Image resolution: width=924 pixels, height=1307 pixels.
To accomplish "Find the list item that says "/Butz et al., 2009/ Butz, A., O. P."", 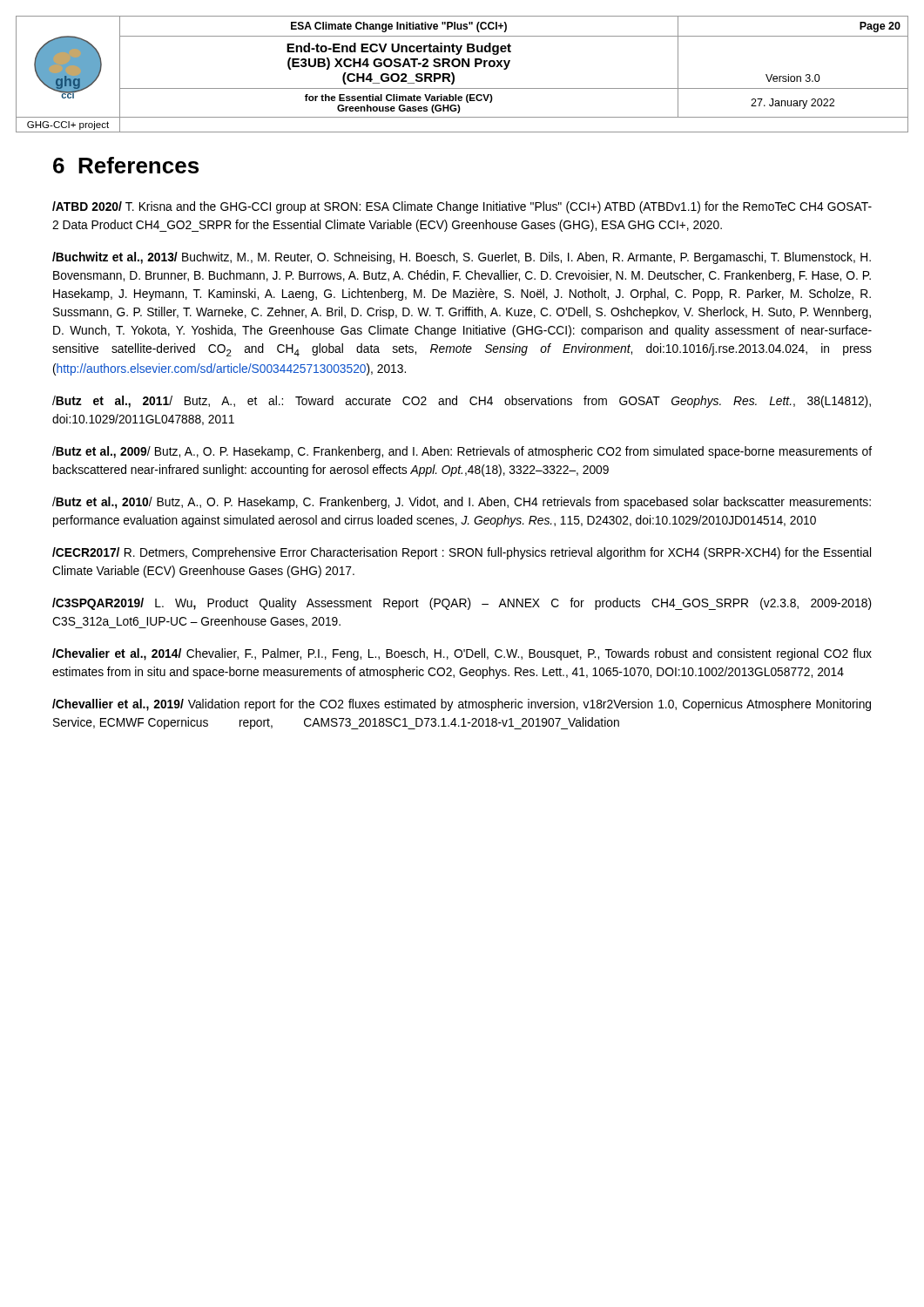I will point(462,461).
